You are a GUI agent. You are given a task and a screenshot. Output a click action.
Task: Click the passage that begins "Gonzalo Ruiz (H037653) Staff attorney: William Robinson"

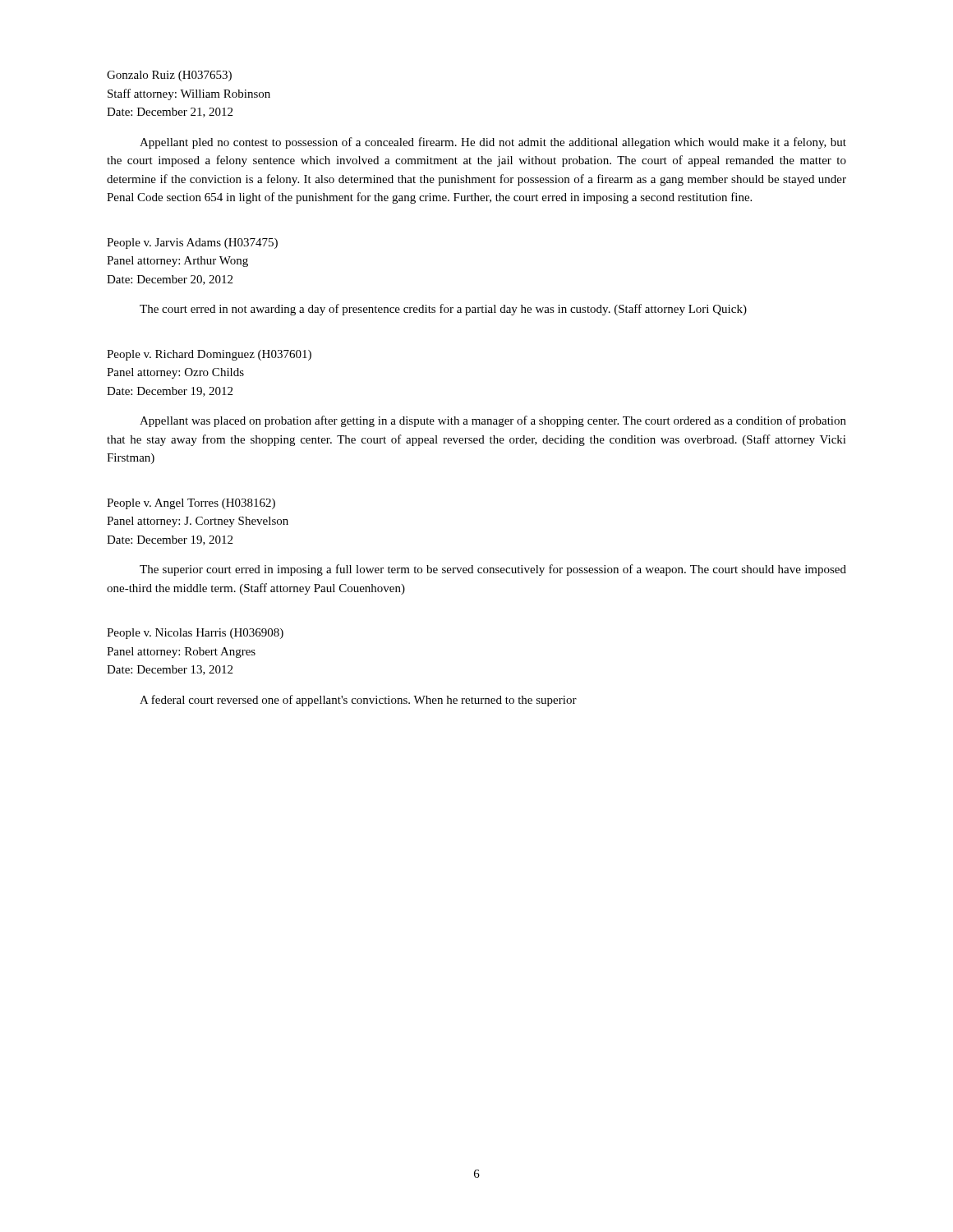[x=169, y=76]
